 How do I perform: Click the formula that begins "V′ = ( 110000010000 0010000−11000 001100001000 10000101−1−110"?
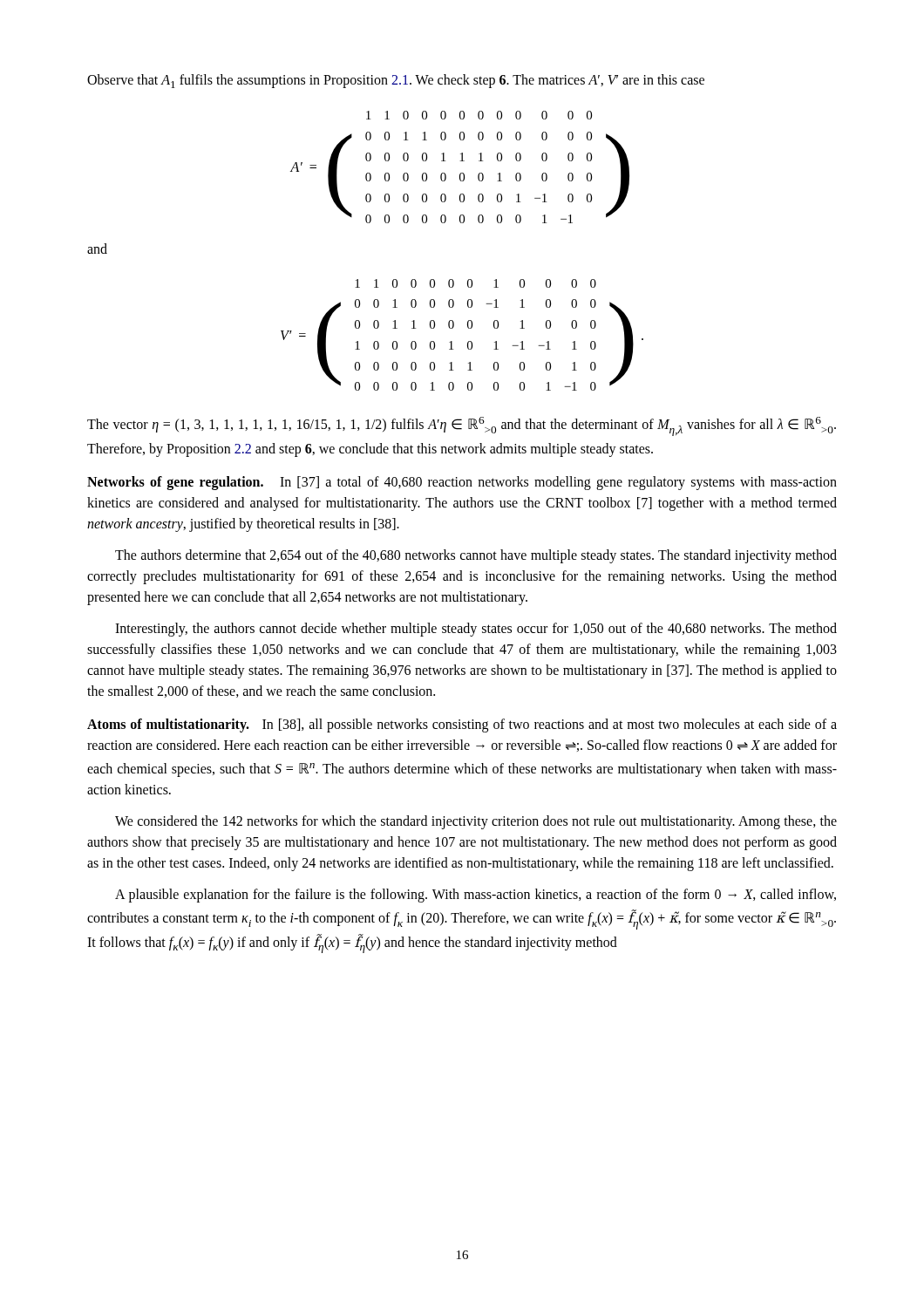point(462,336)
